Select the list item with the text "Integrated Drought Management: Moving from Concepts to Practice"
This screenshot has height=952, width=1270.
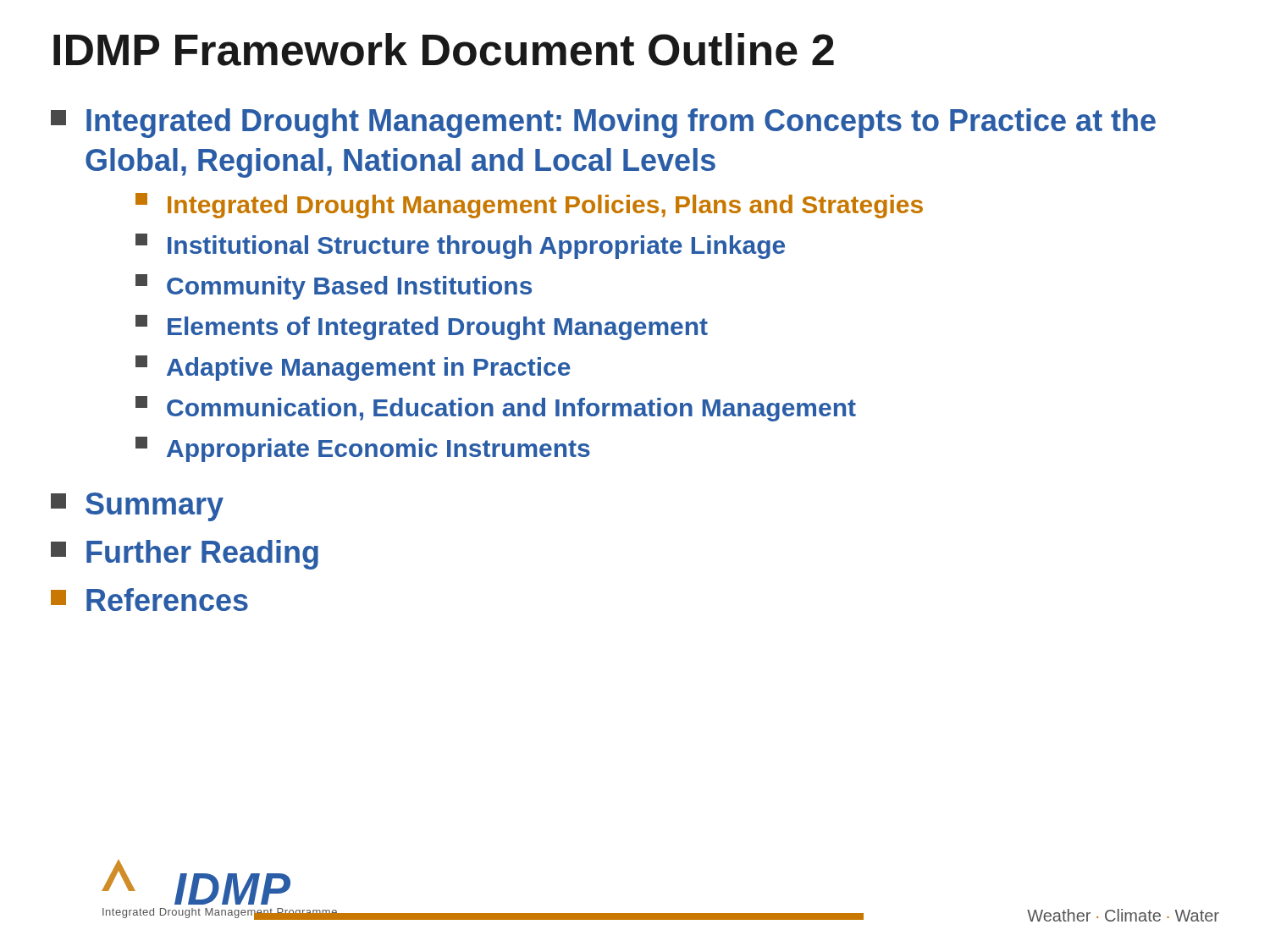pos(603,123)
